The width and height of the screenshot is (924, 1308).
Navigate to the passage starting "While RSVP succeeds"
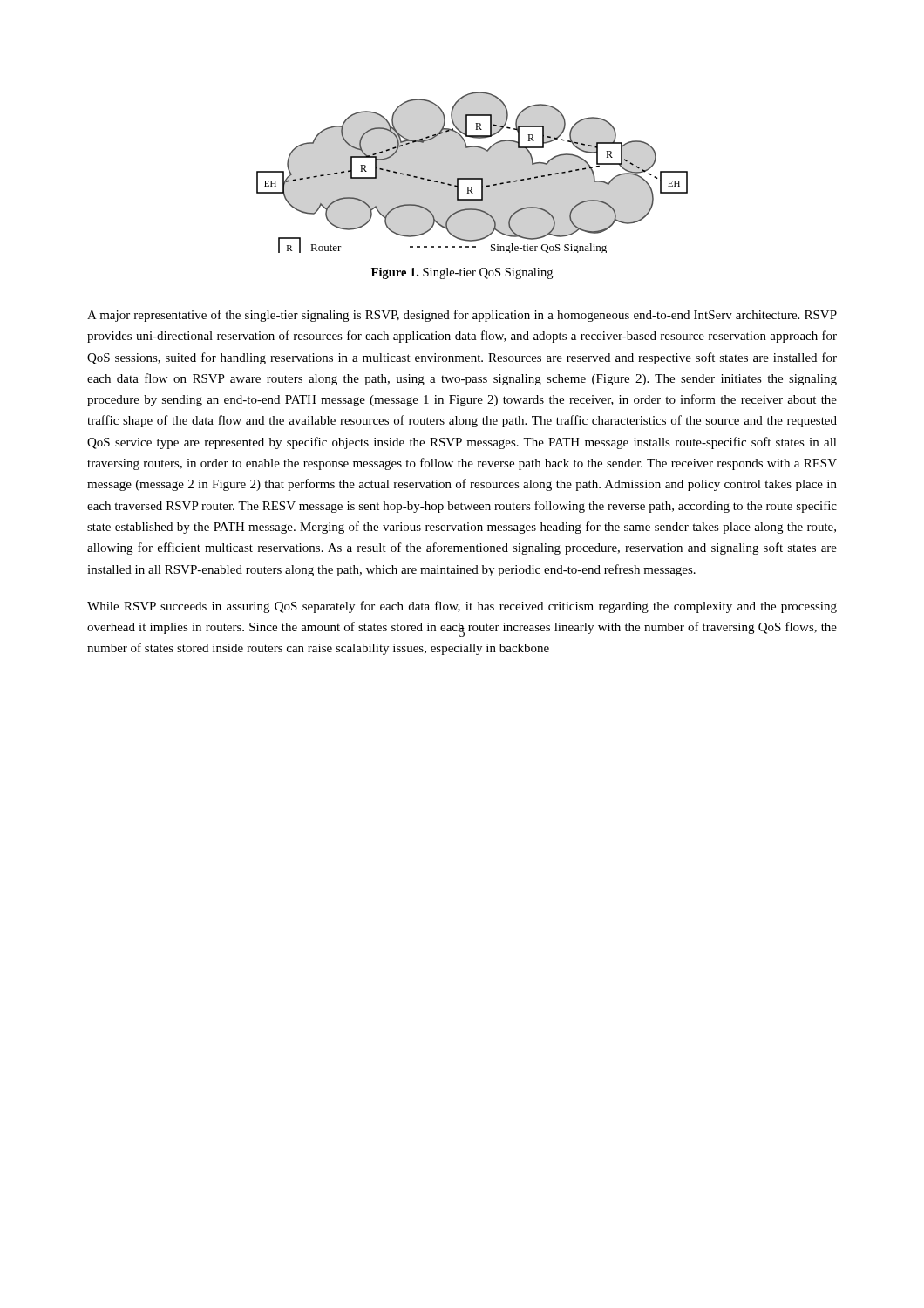point(462,627)
